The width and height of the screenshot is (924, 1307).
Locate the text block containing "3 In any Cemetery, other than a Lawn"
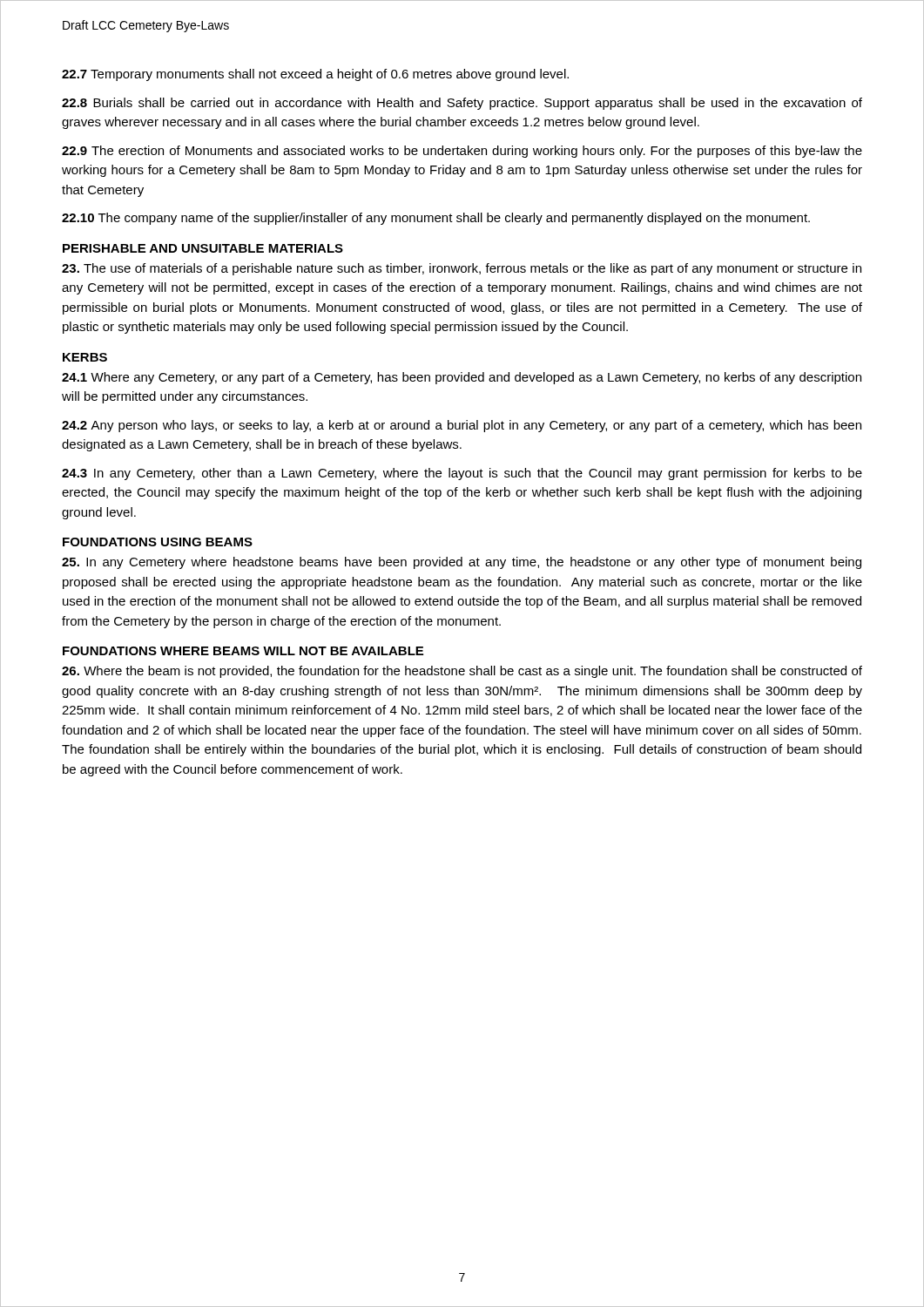pyautogui.click(x=462, y=492)
